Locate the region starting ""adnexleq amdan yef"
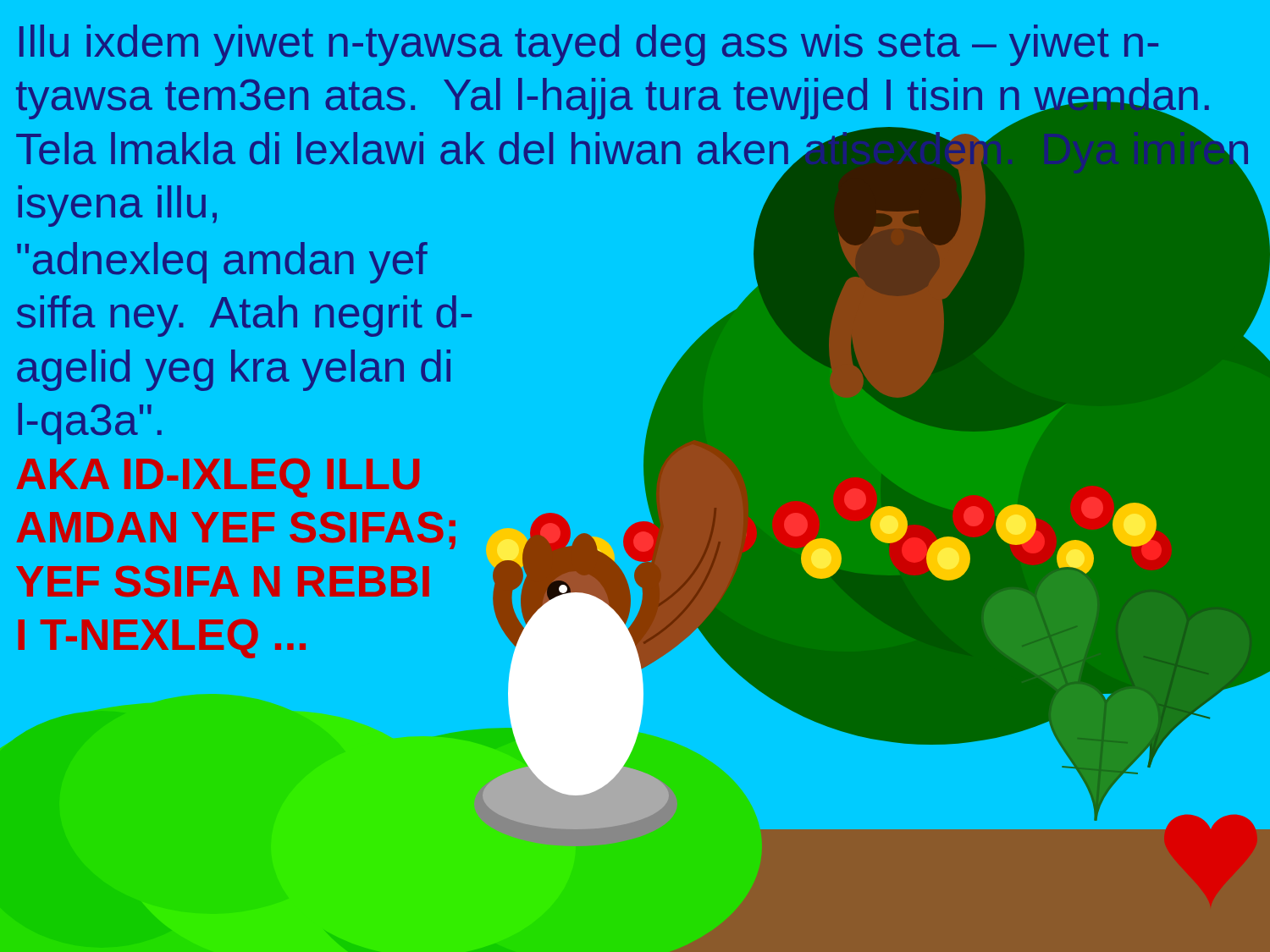This screenshot has height=952, width=1270. [x=244, y=447]
